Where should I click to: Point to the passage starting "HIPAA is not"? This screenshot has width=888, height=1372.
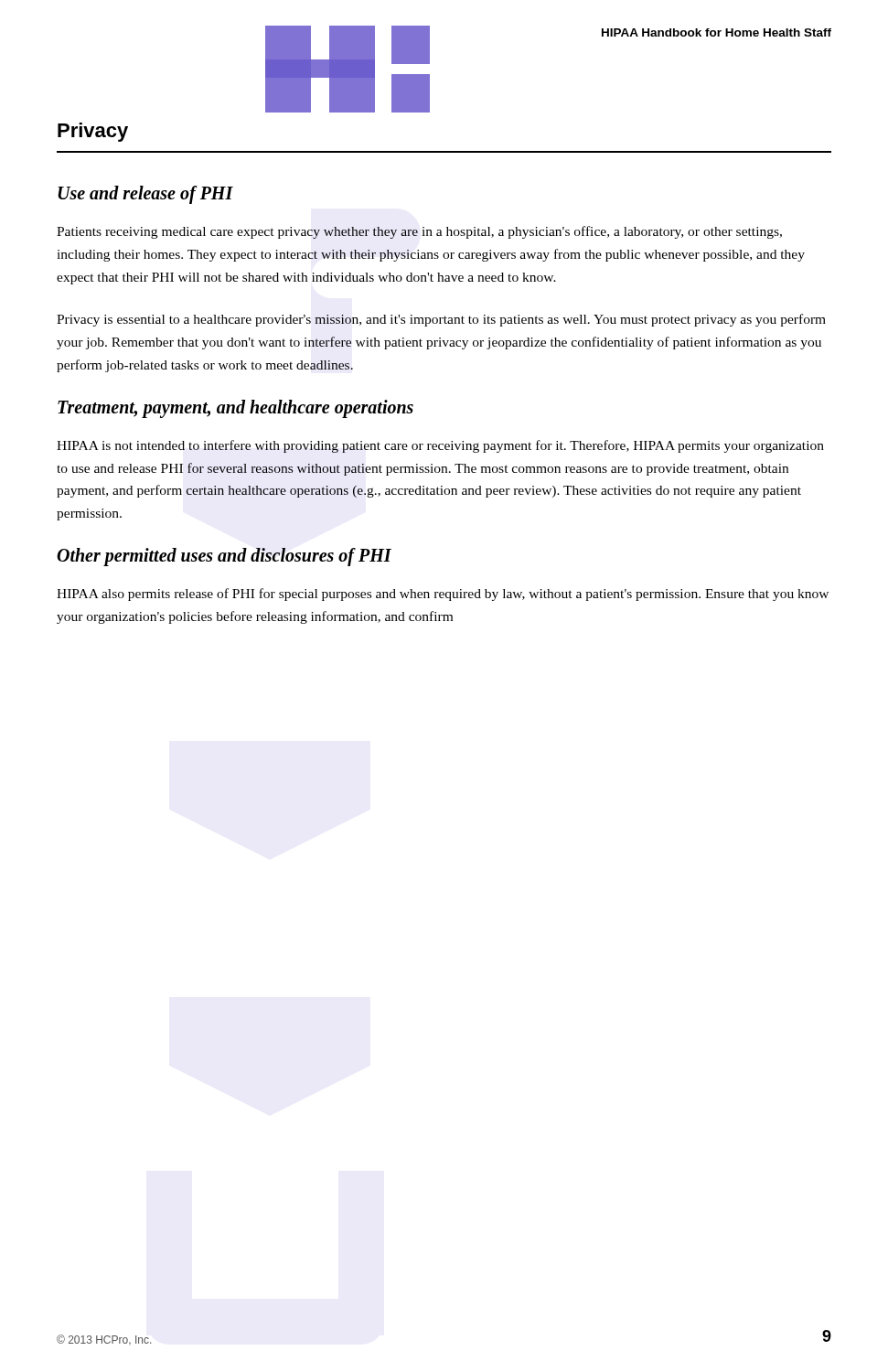point(444,480)
